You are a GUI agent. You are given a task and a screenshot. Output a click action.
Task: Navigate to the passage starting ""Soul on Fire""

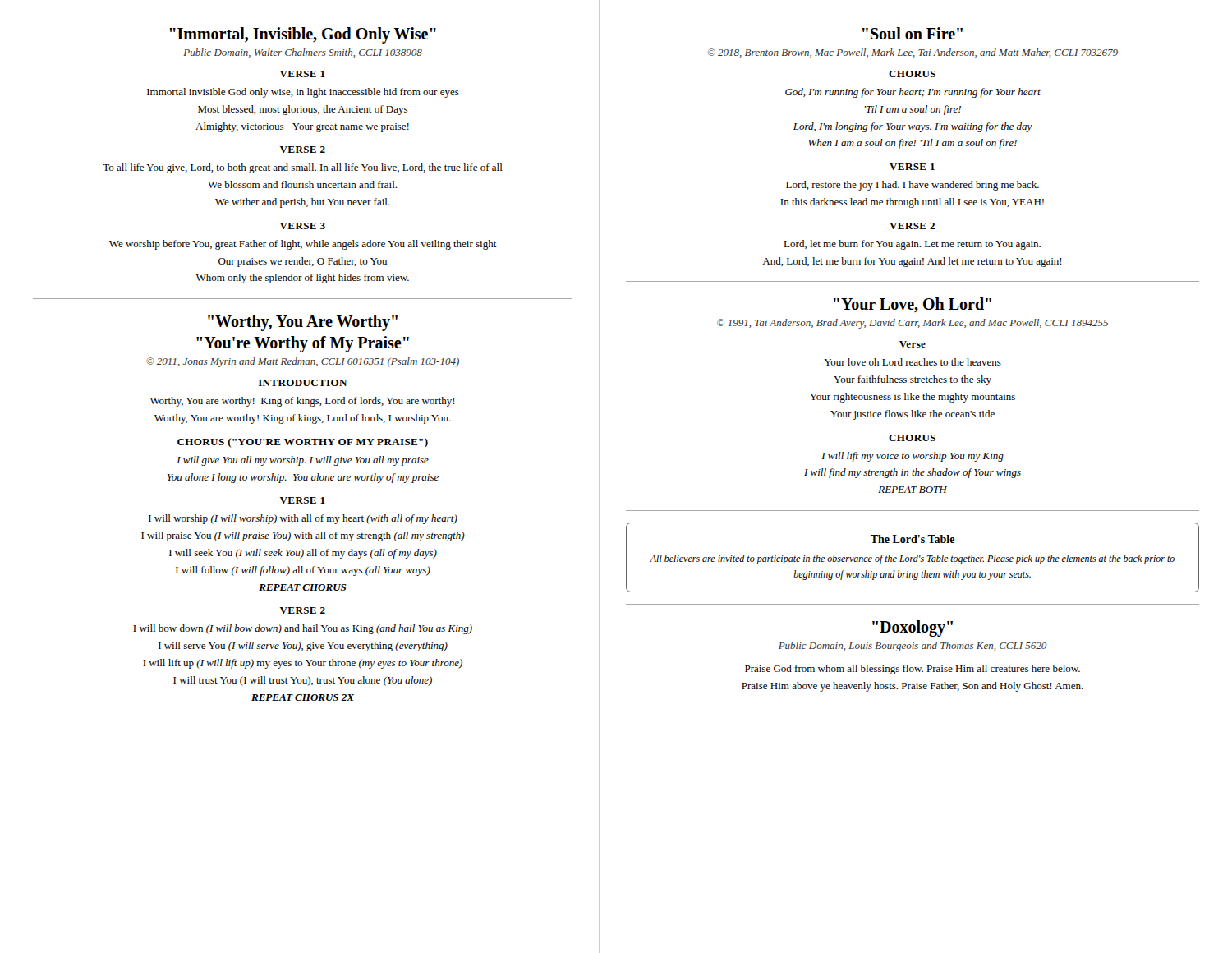pyautogui.click(x=913, y=34)
